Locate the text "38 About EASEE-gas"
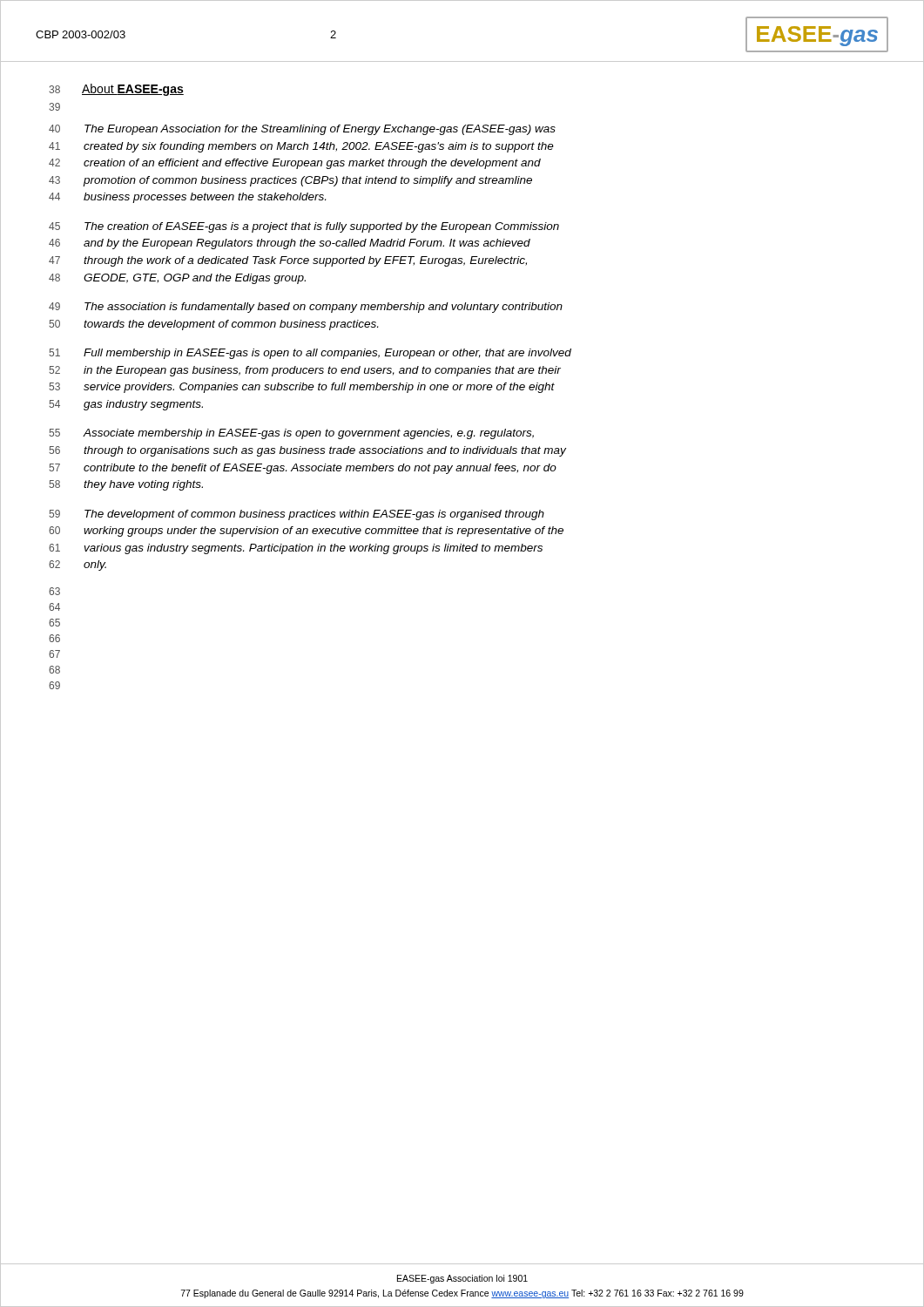This screenshot has width=924, height=1307. [x=116, y=89]
